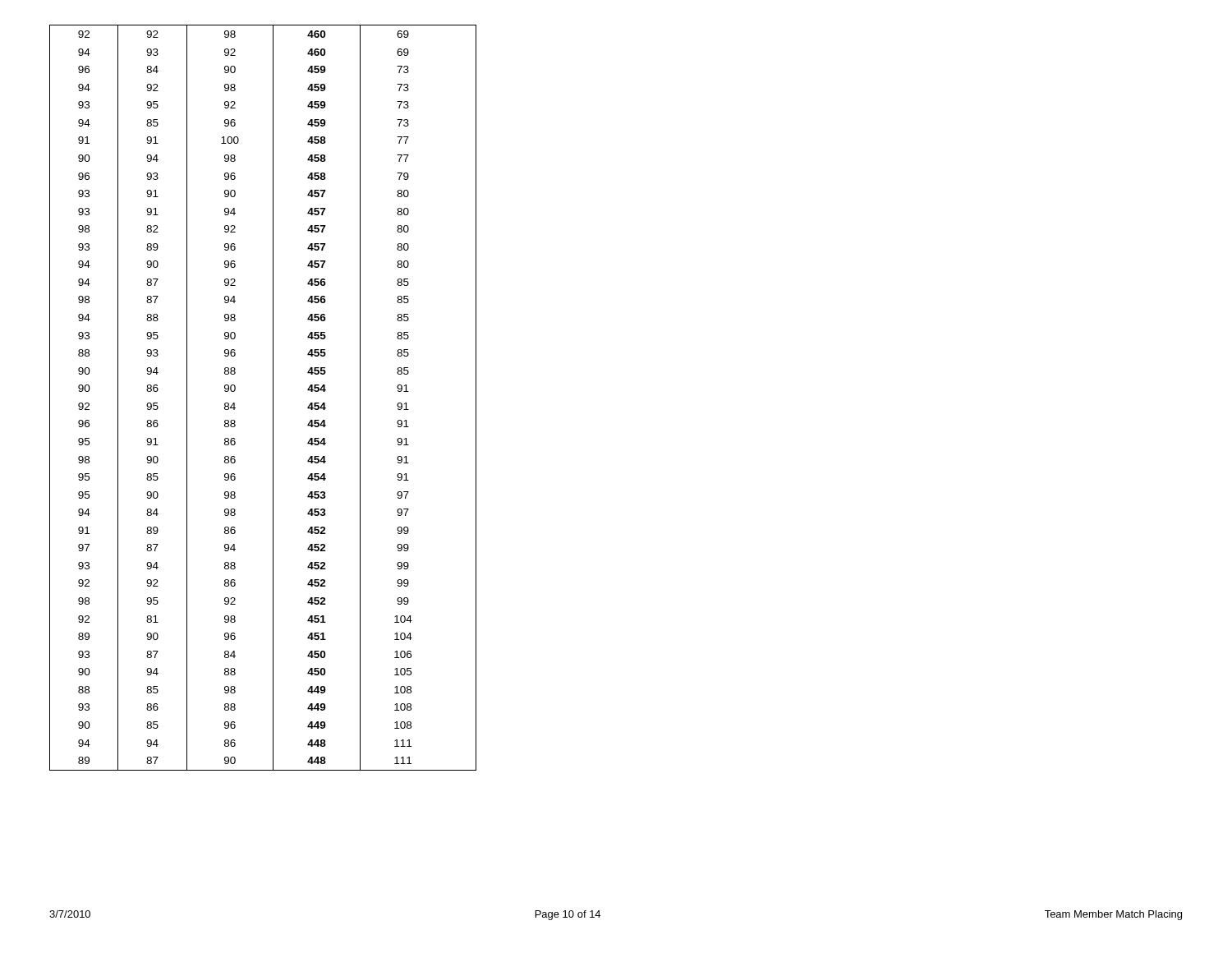Select the table
Screen dimensions: 953x1232
click(x=263, y=397)
